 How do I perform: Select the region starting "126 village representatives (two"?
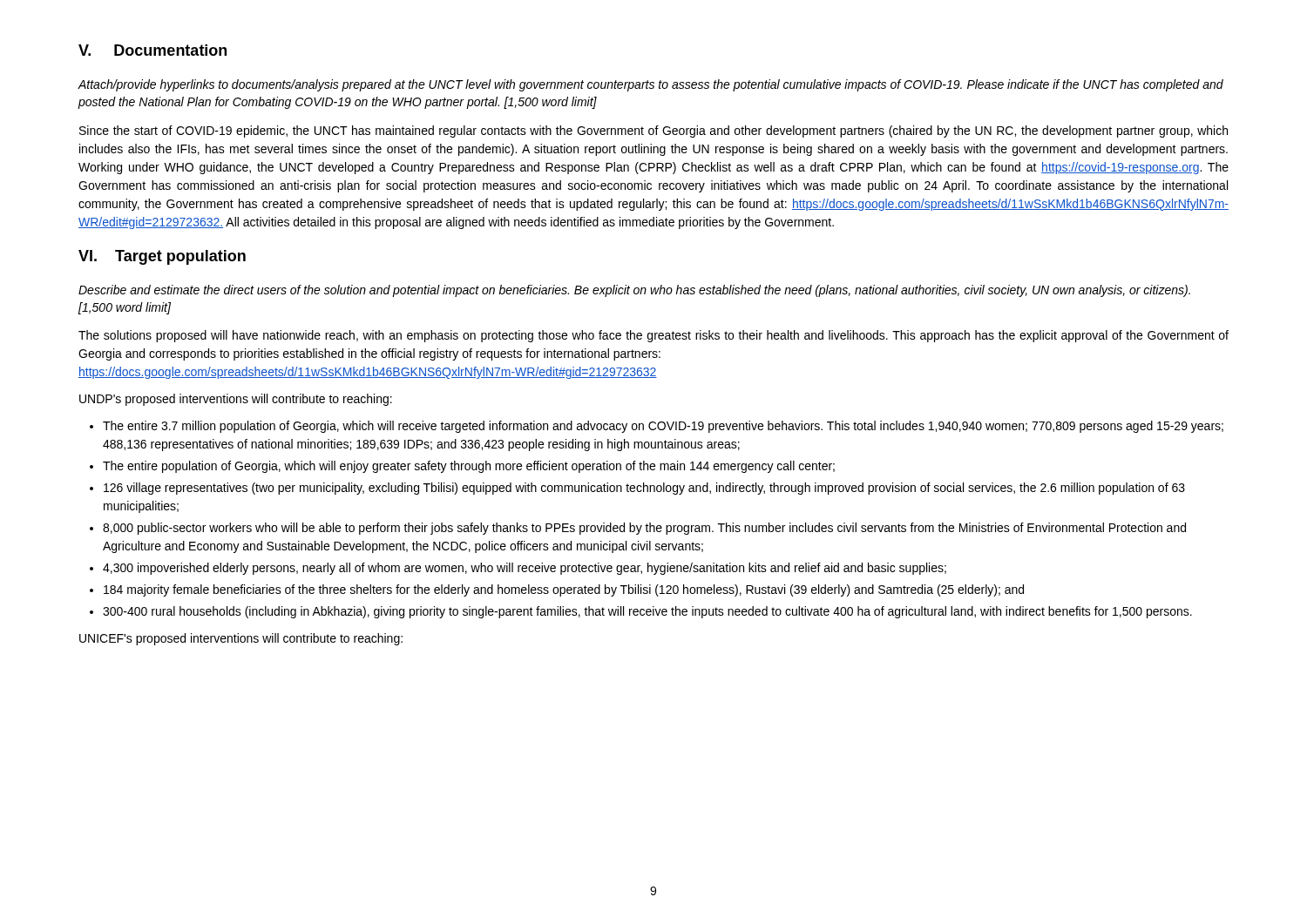pyautogui.click(x=644, y=497)
